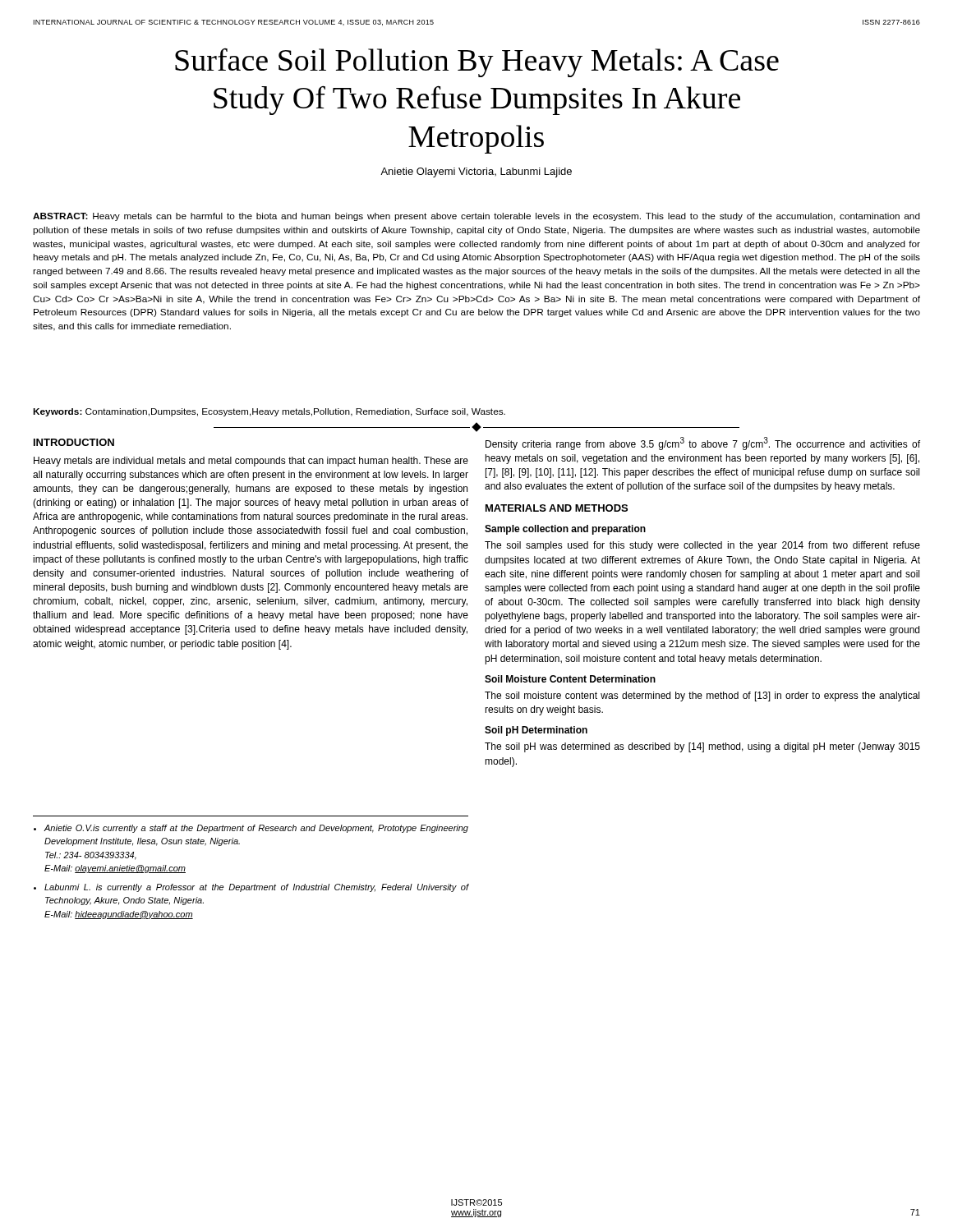Click on the text starting "Density criteria range from above 3.5"
The width and height of the screenshot is (953, 1232).
click(702, 465)
